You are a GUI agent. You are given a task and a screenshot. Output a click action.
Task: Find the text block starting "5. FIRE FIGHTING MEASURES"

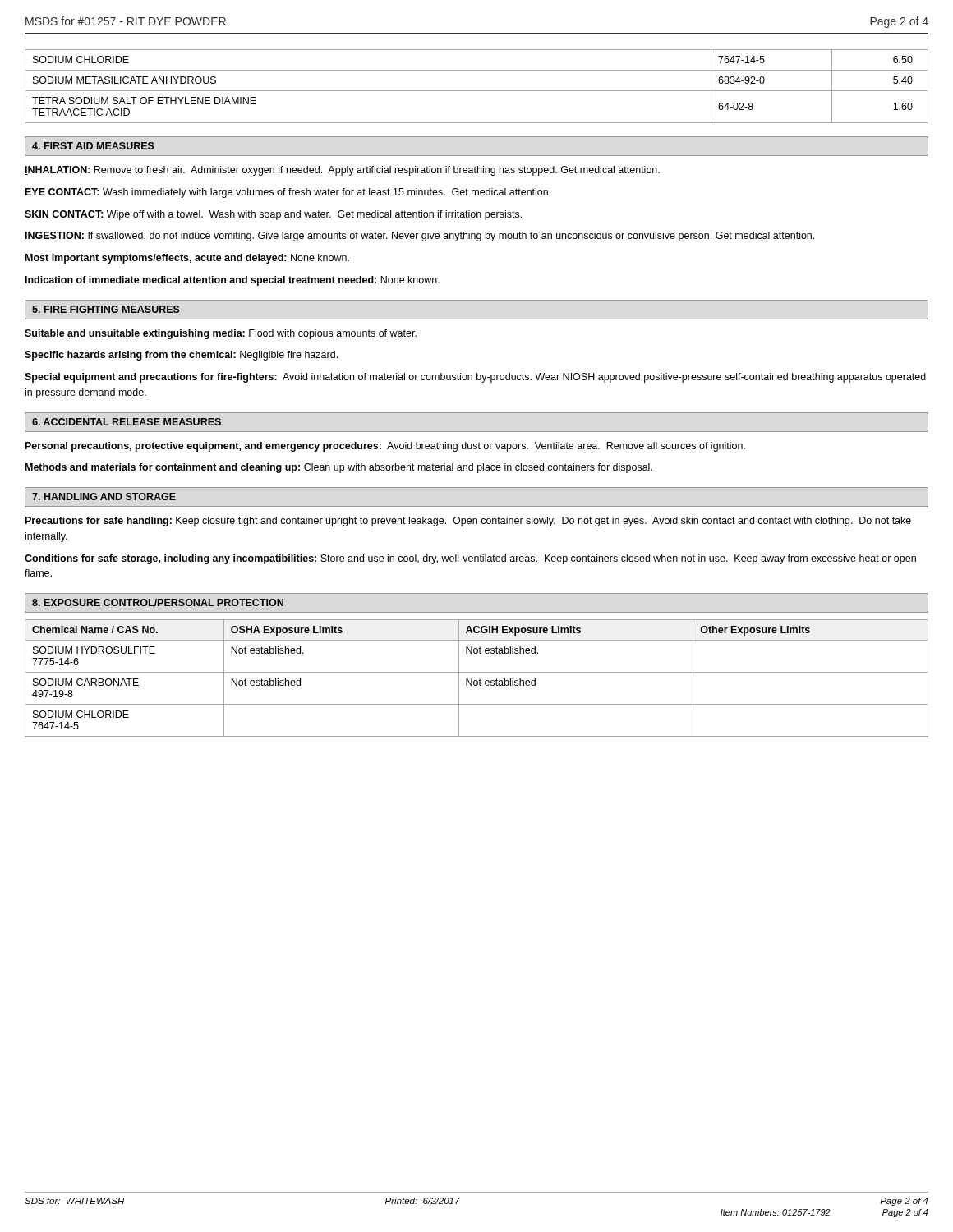tap(106, 309)
